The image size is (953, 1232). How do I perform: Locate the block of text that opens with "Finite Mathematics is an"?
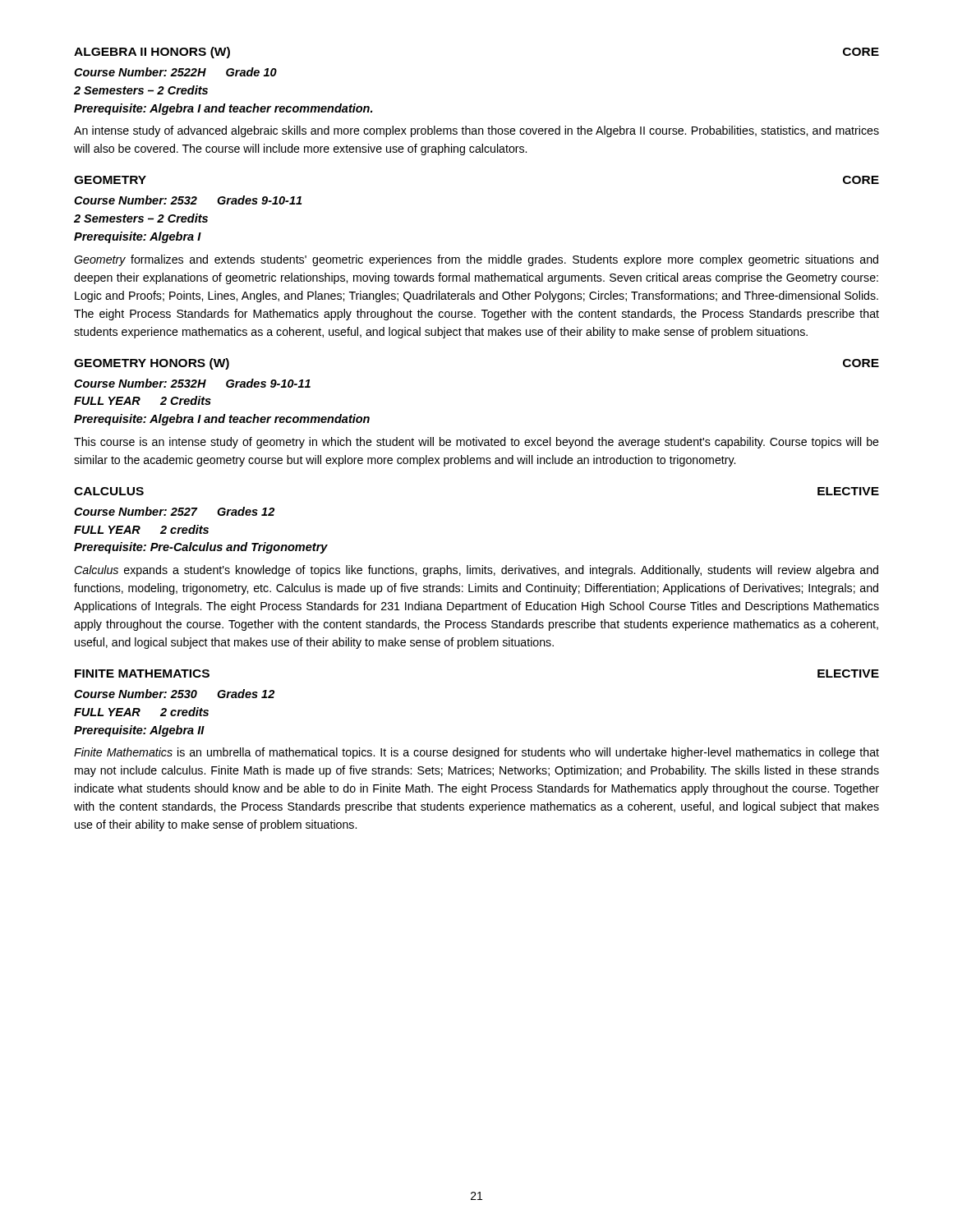(476, 789)
